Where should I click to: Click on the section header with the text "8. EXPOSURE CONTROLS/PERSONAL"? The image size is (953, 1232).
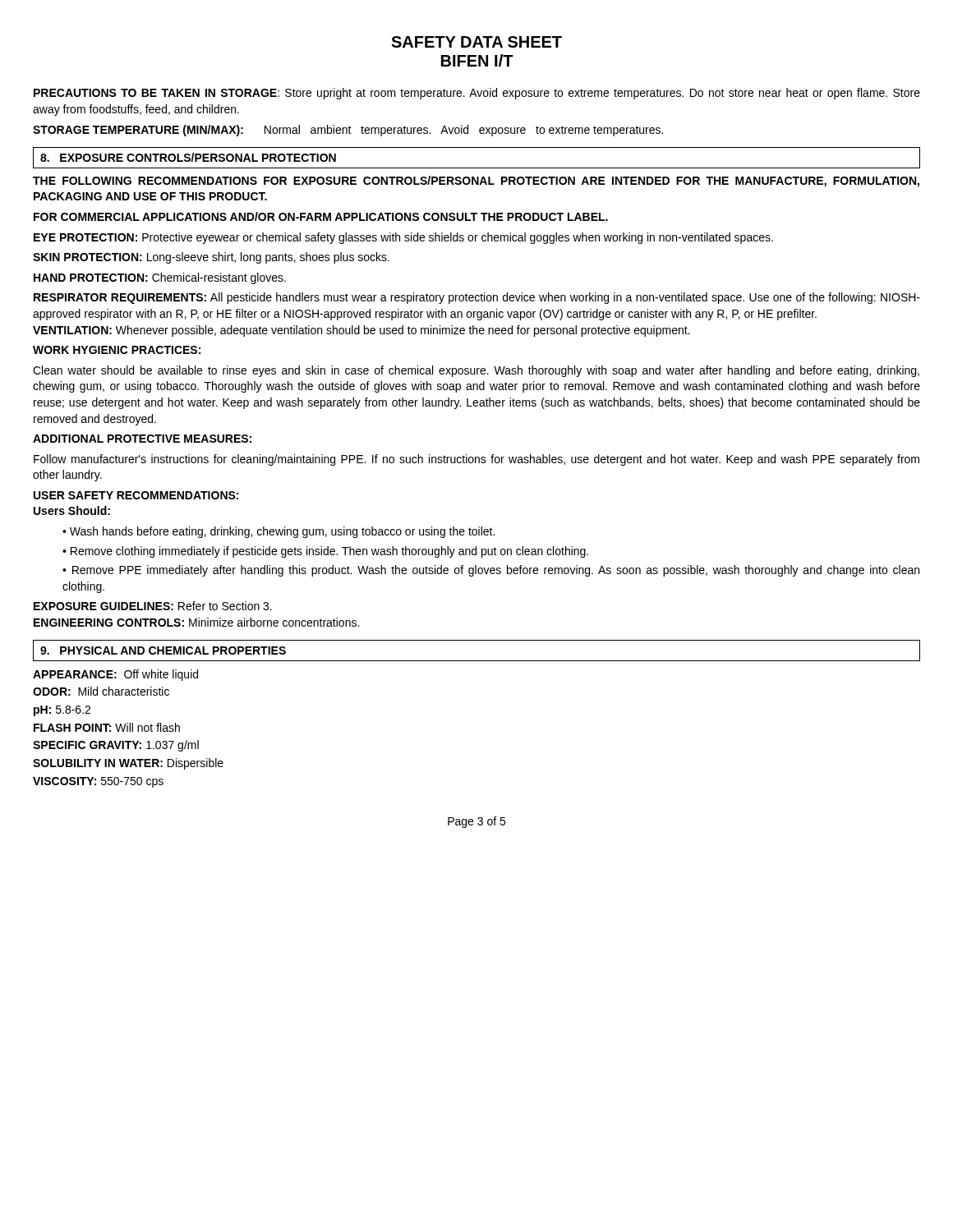coord(188,158)
